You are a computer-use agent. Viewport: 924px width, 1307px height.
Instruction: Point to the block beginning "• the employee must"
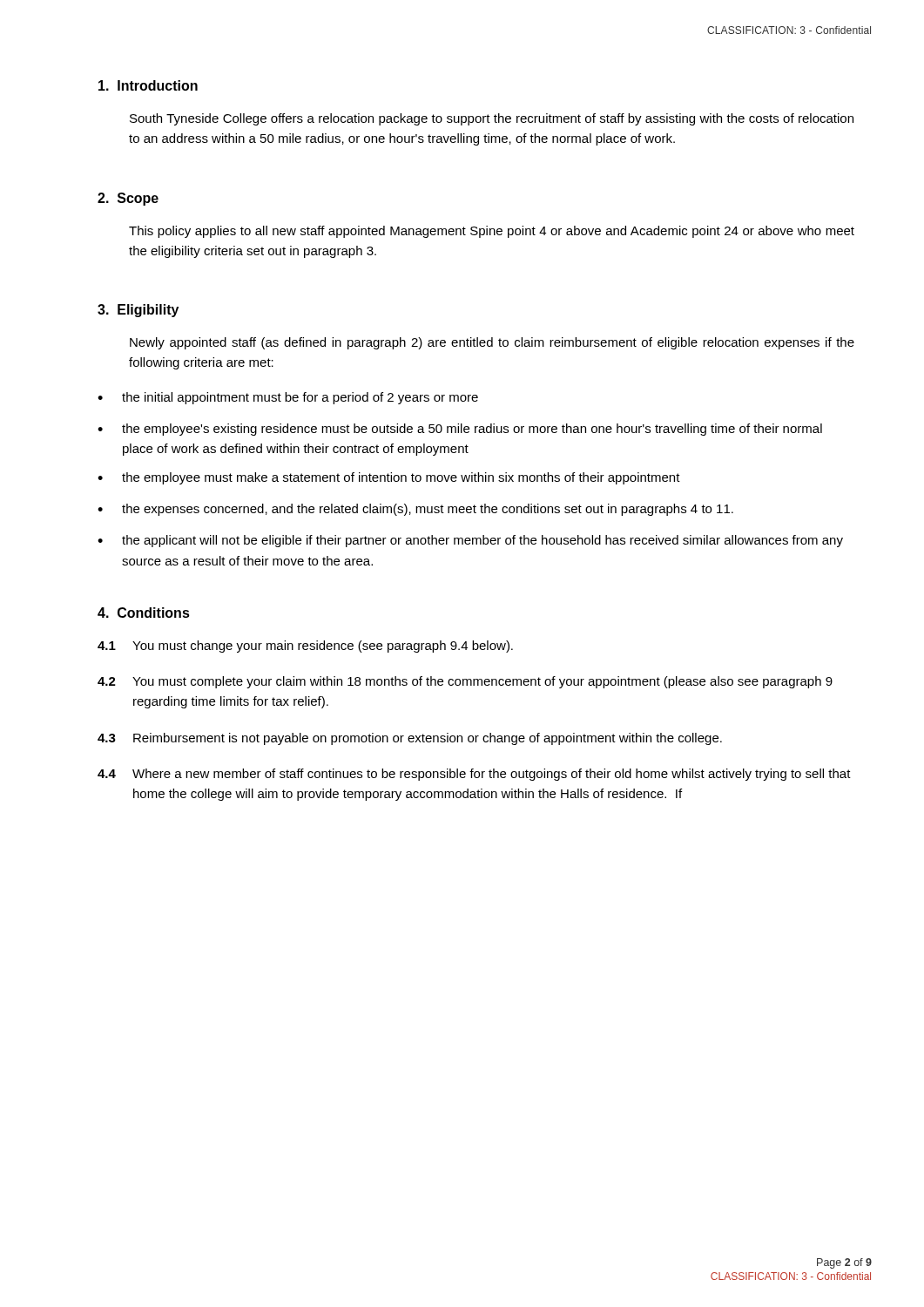click(476, 478)
